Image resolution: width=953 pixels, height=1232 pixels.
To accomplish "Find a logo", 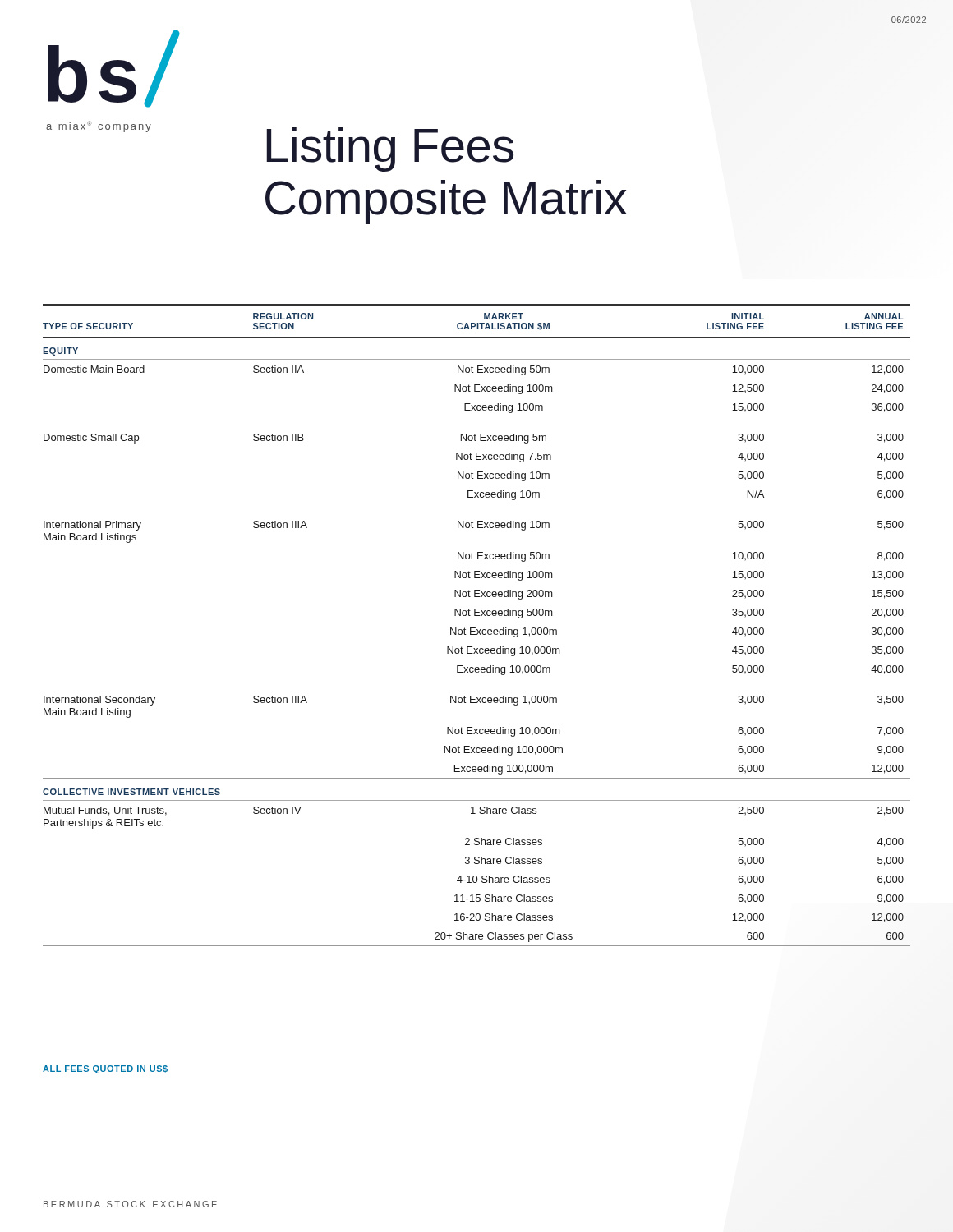I will coord(129,81).
